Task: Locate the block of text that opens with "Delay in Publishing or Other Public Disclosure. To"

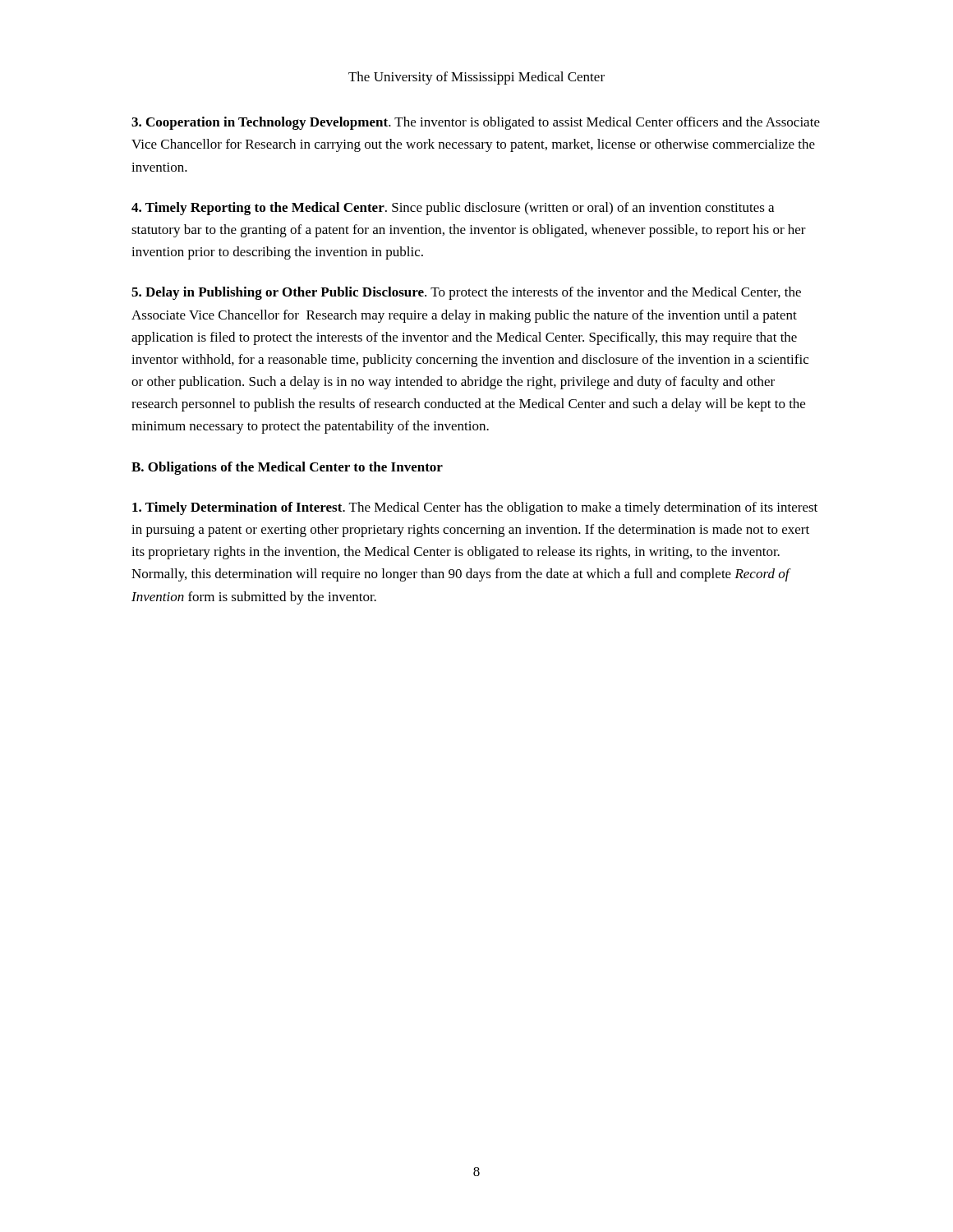Action: 470,359
